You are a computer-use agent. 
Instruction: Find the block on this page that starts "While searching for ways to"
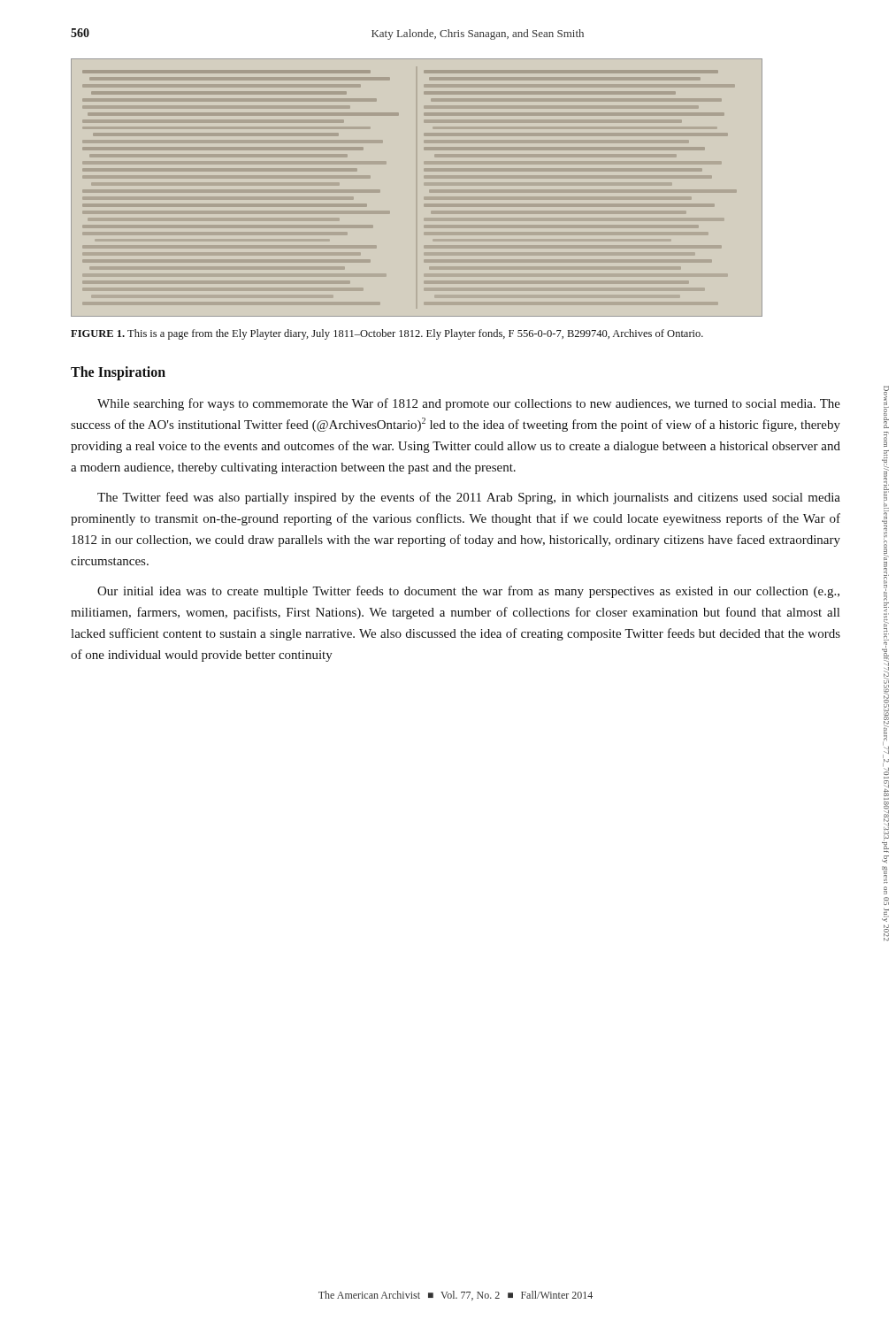456,435
